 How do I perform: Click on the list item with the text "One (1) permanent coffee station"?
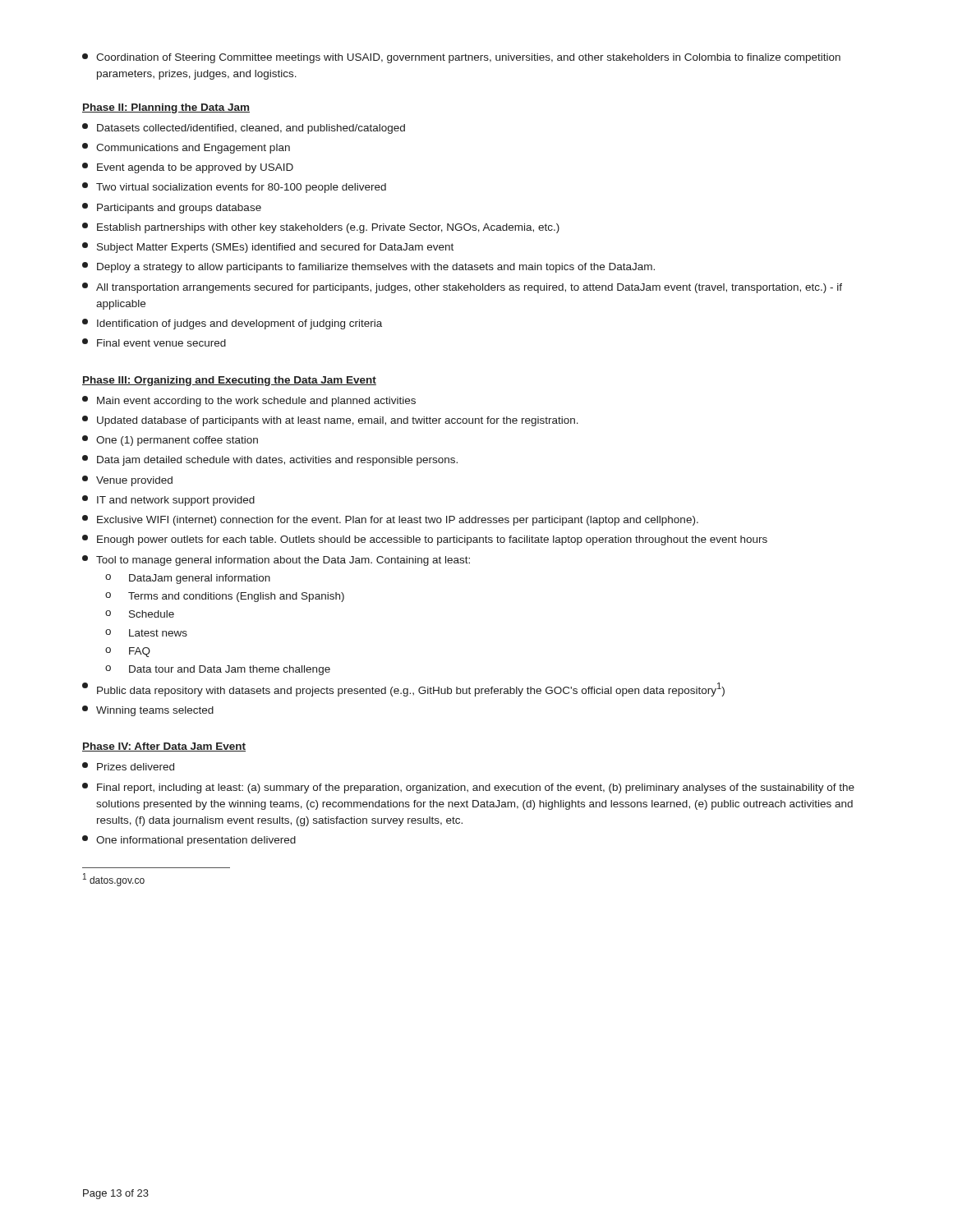(170, 440)
